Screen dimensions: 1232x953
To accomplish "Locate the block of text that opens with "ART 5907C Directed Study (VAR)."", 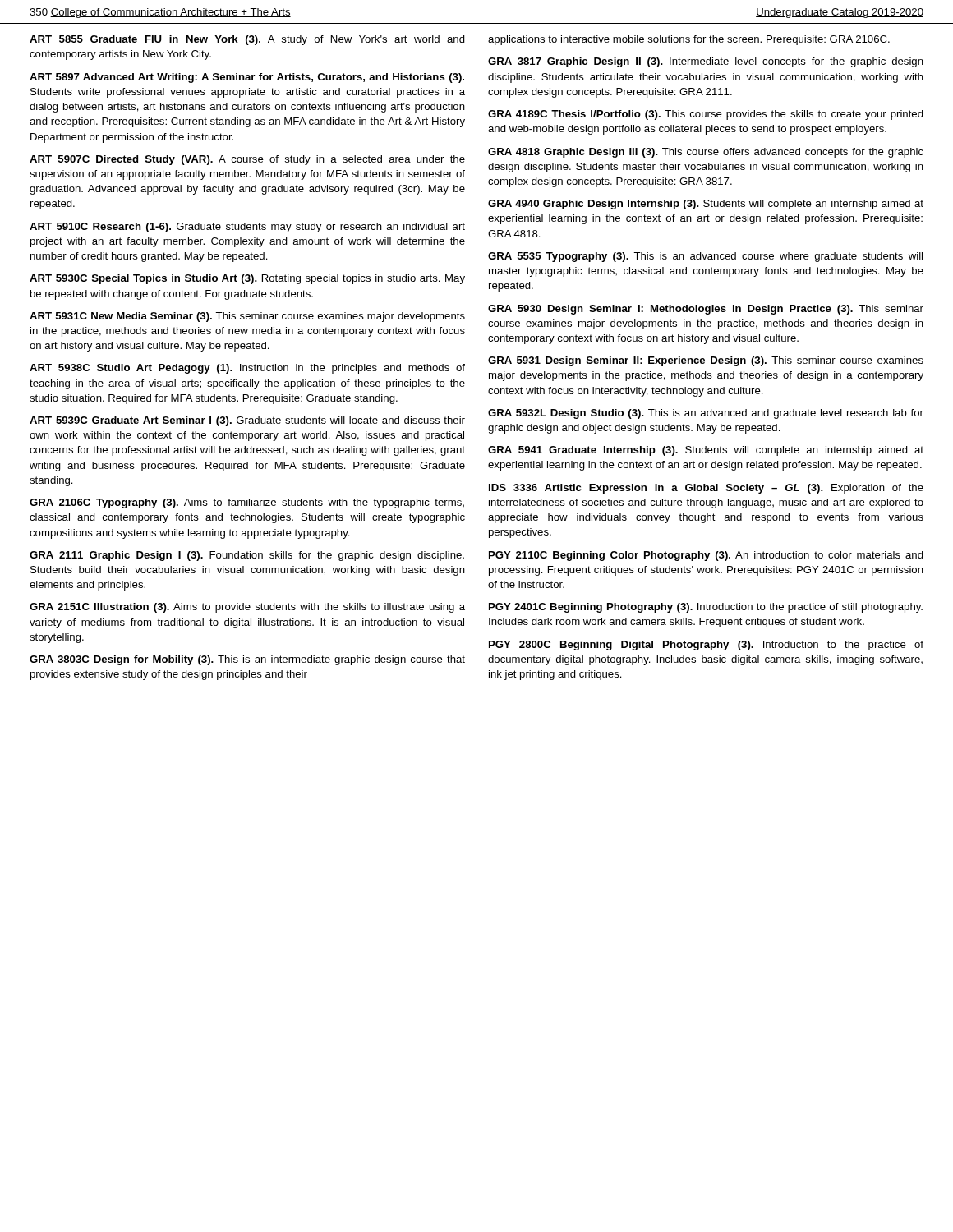I will (x=247, y=181).
